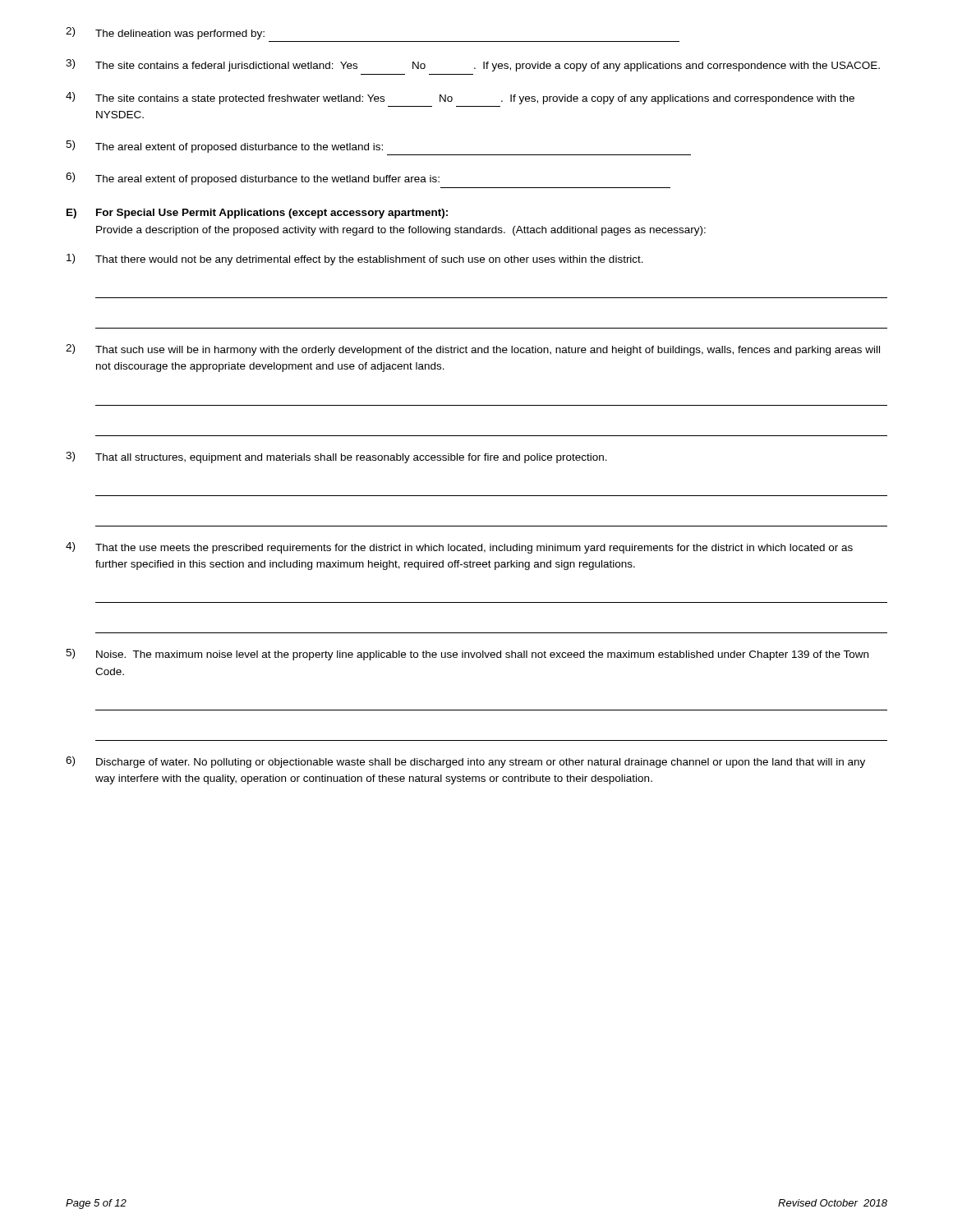The height and width of the screenshot is (1232, 953).
Task: Where is the passage that starts "6) The areal extent of proposed disturbance"?
Action: (x=476, y=179)
